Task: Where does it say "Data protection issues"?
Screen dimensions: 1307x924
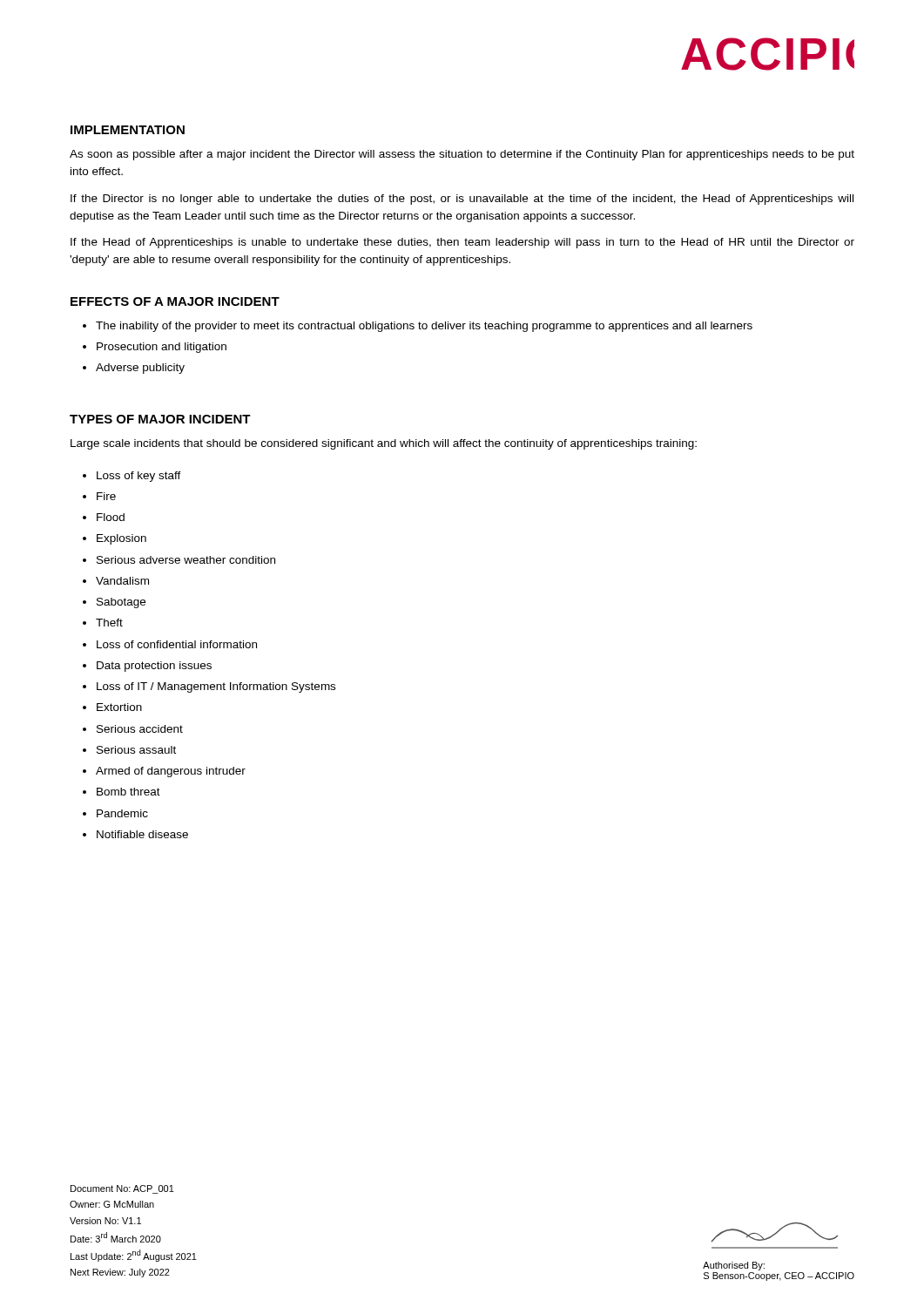Action: 154,665
